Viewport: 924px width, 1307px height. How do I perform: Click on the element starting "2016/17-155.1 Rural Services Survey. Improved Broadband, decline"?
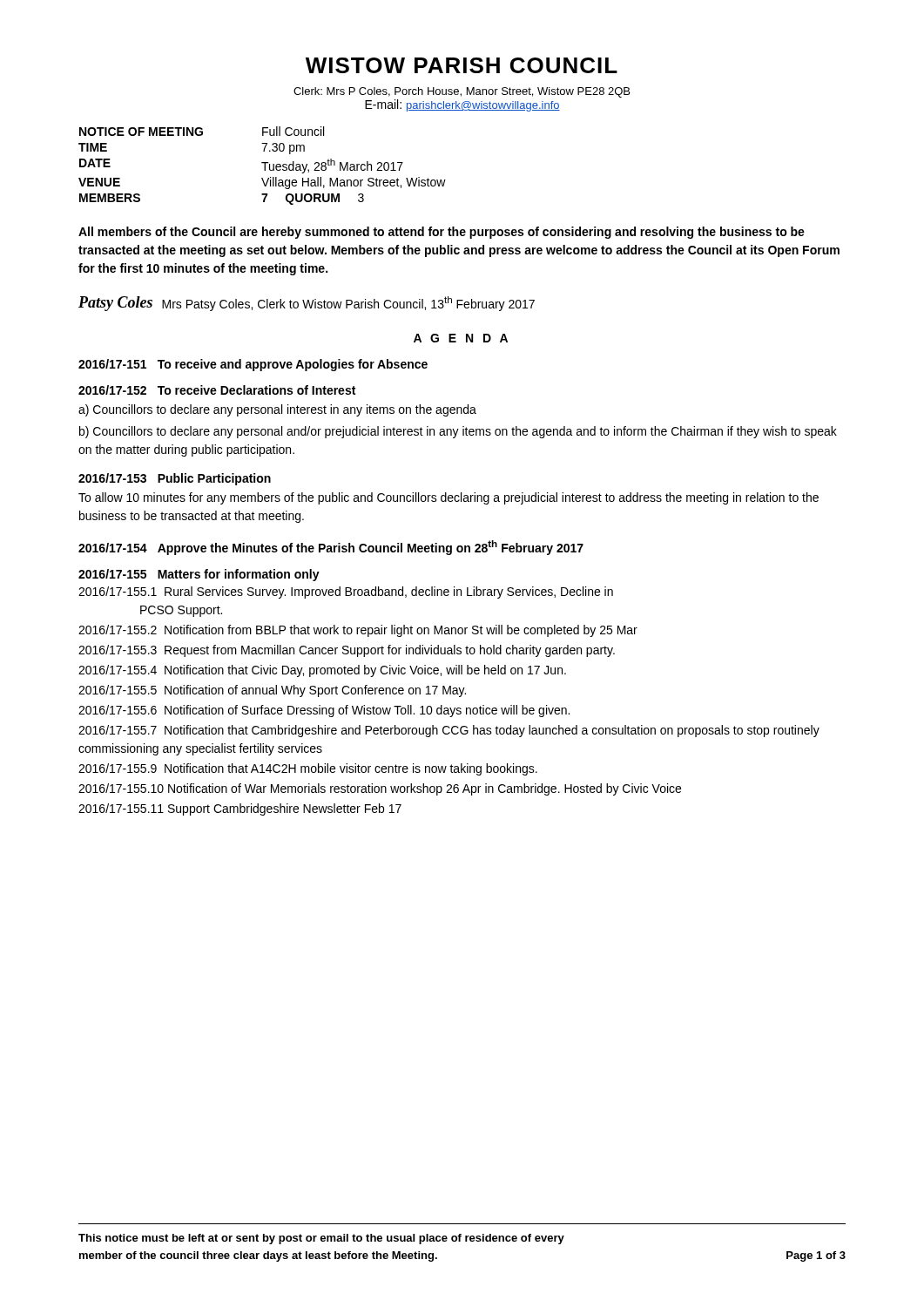[346, 601]
